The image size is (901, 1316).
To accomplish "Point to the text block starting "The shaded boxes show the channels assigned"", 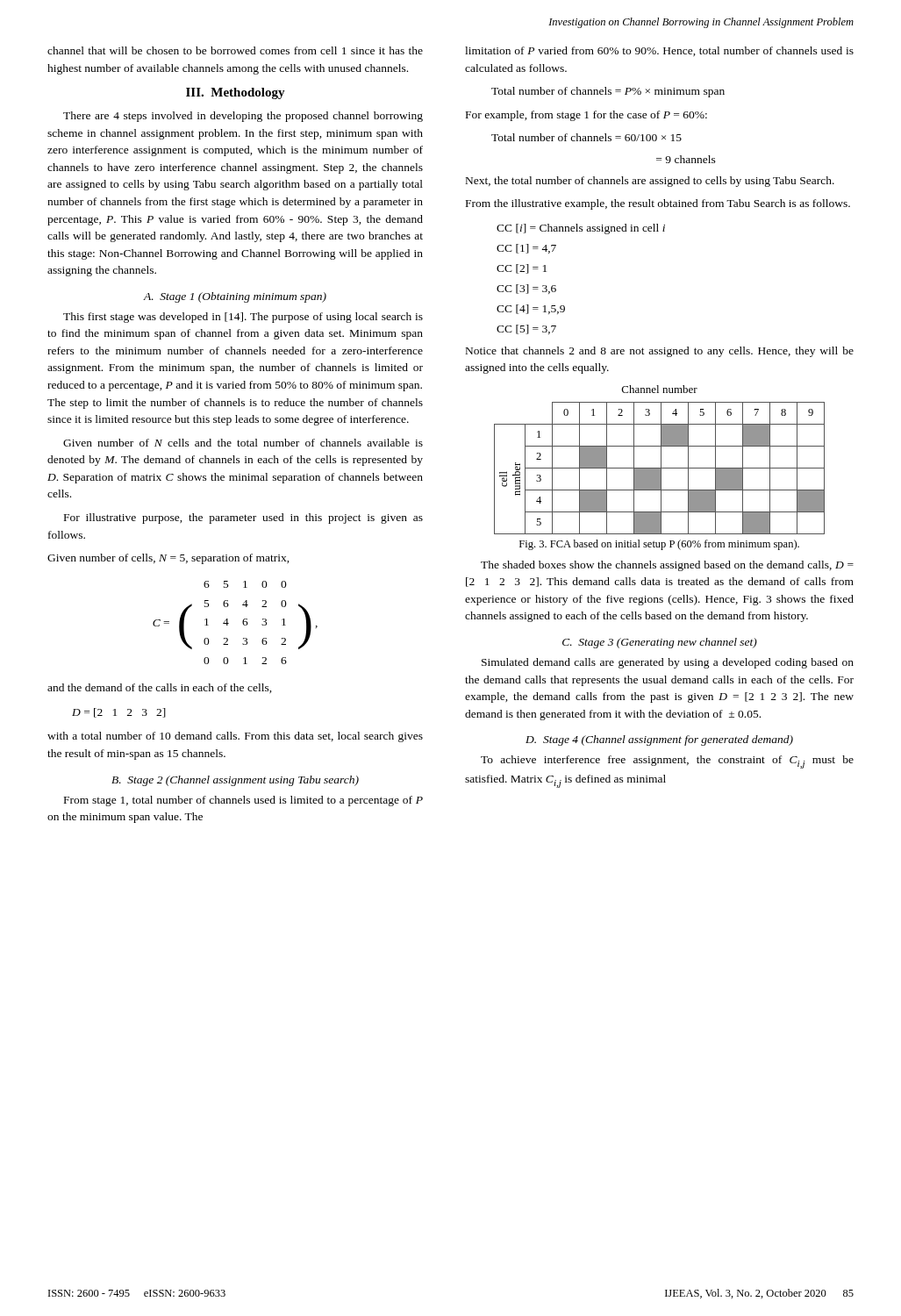I will click(659, 590).
